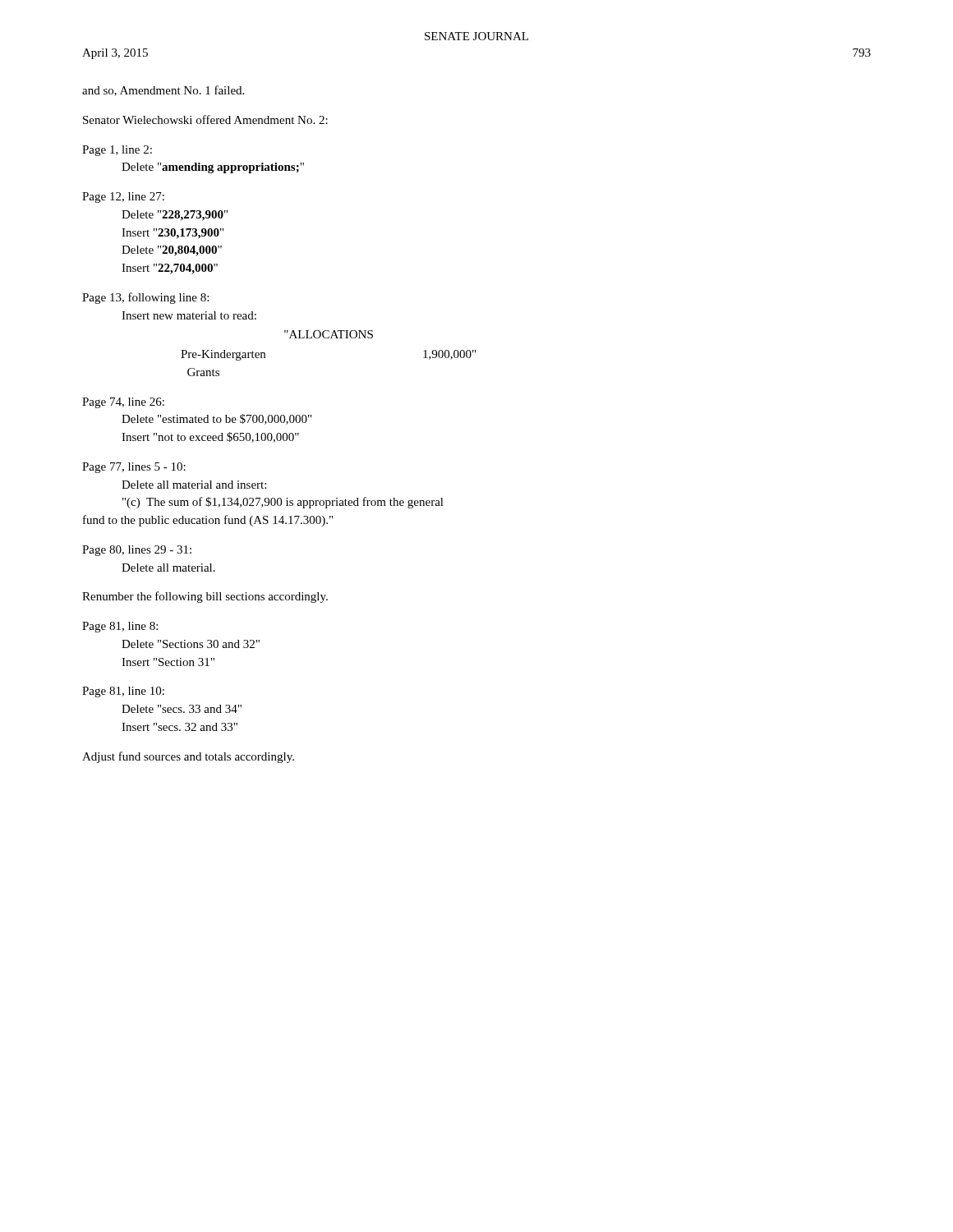Select the text containing "Senator Wielechowski offered Amendment No. 2:"

click(x=205, y=120)
